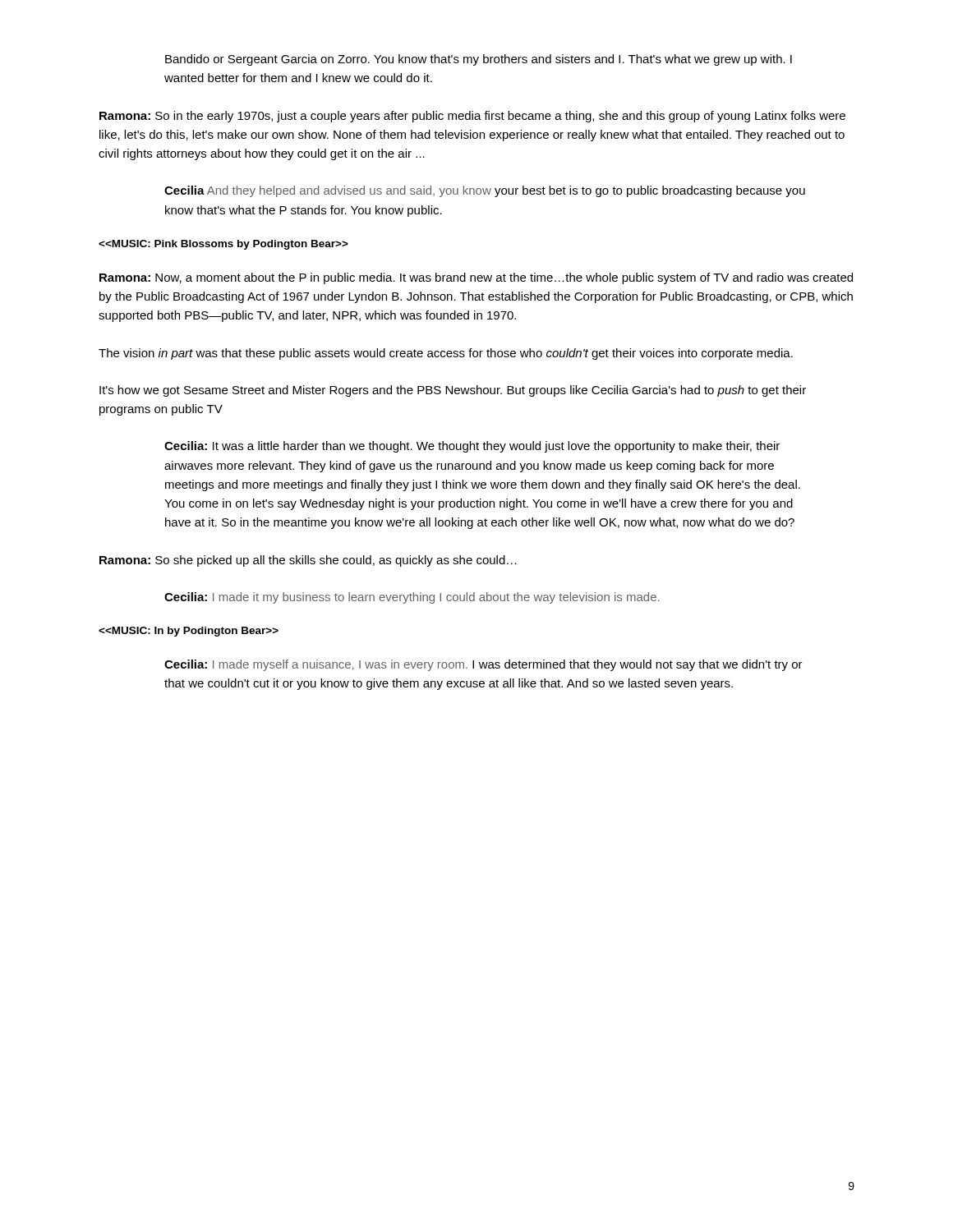Viewport: 953px width, 1232px height.
Task: Click on the block starting "Ramona: So in the early 1970s,"
Action: pos(476,134)
